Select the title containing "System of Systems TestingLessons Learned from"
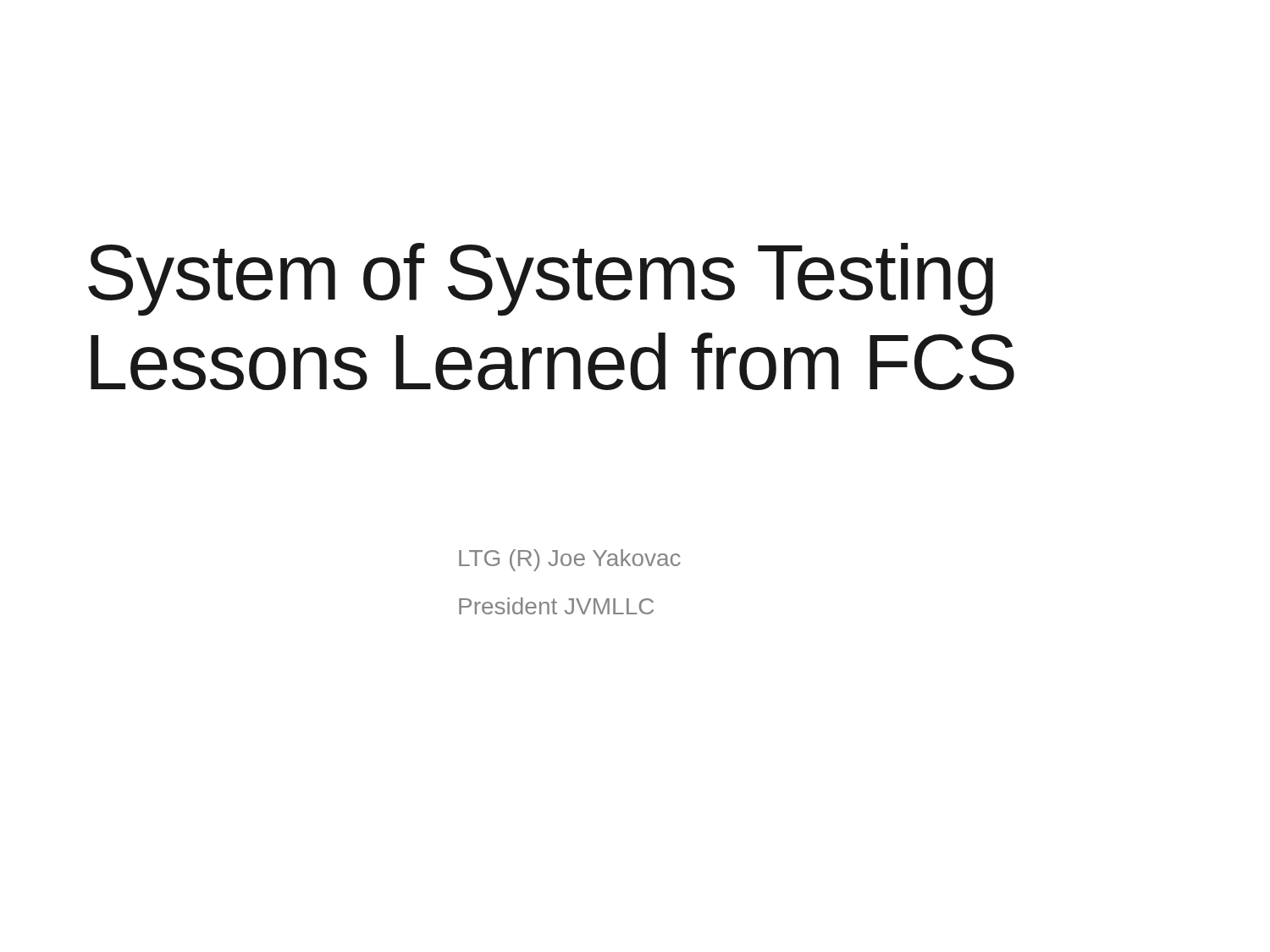Viewport: 1270px width, 952px height. (635, 318)
